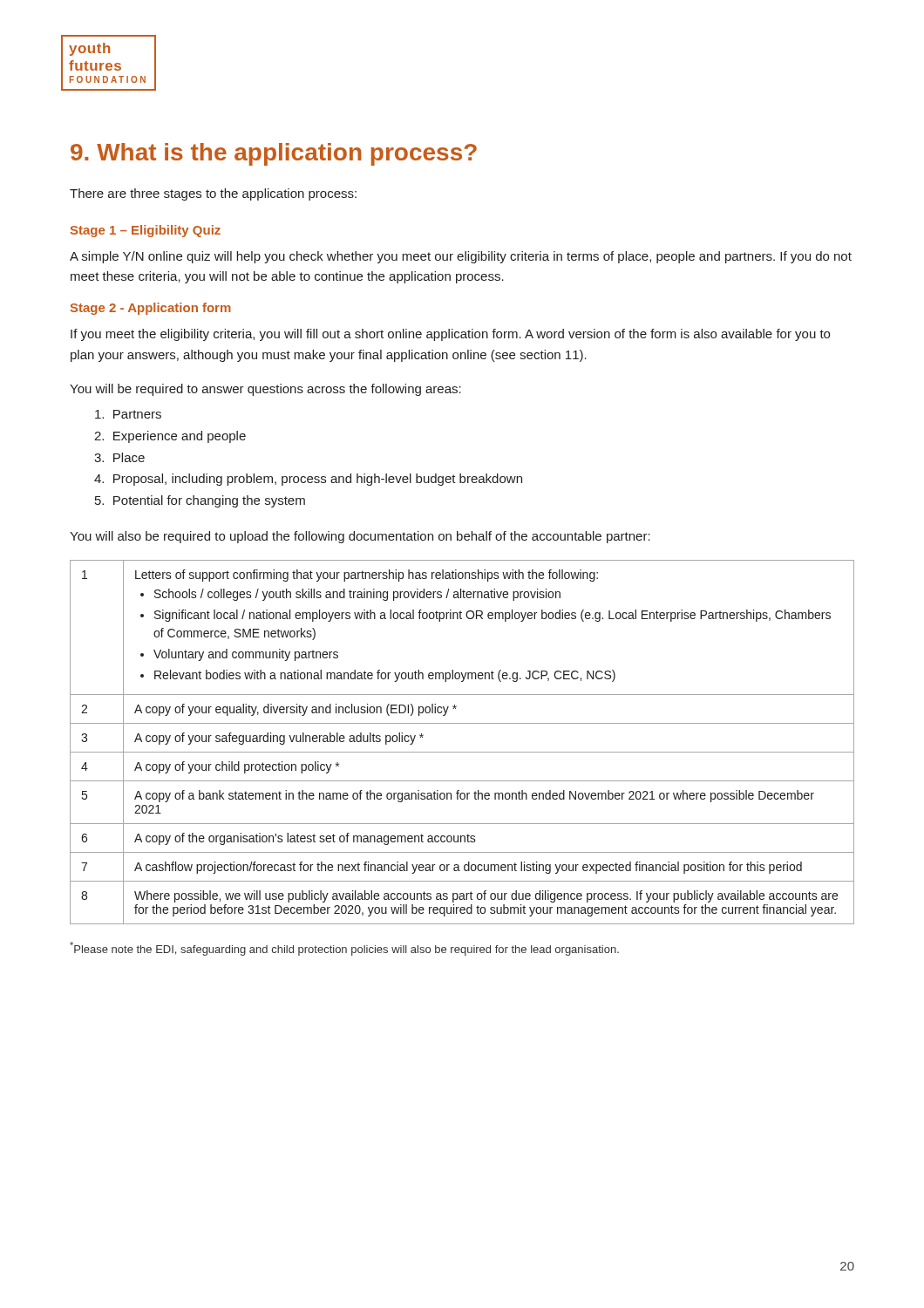Point to the text starting "Stage 2 - Application form"
The image size is (924, 1308).
point(151,309)
